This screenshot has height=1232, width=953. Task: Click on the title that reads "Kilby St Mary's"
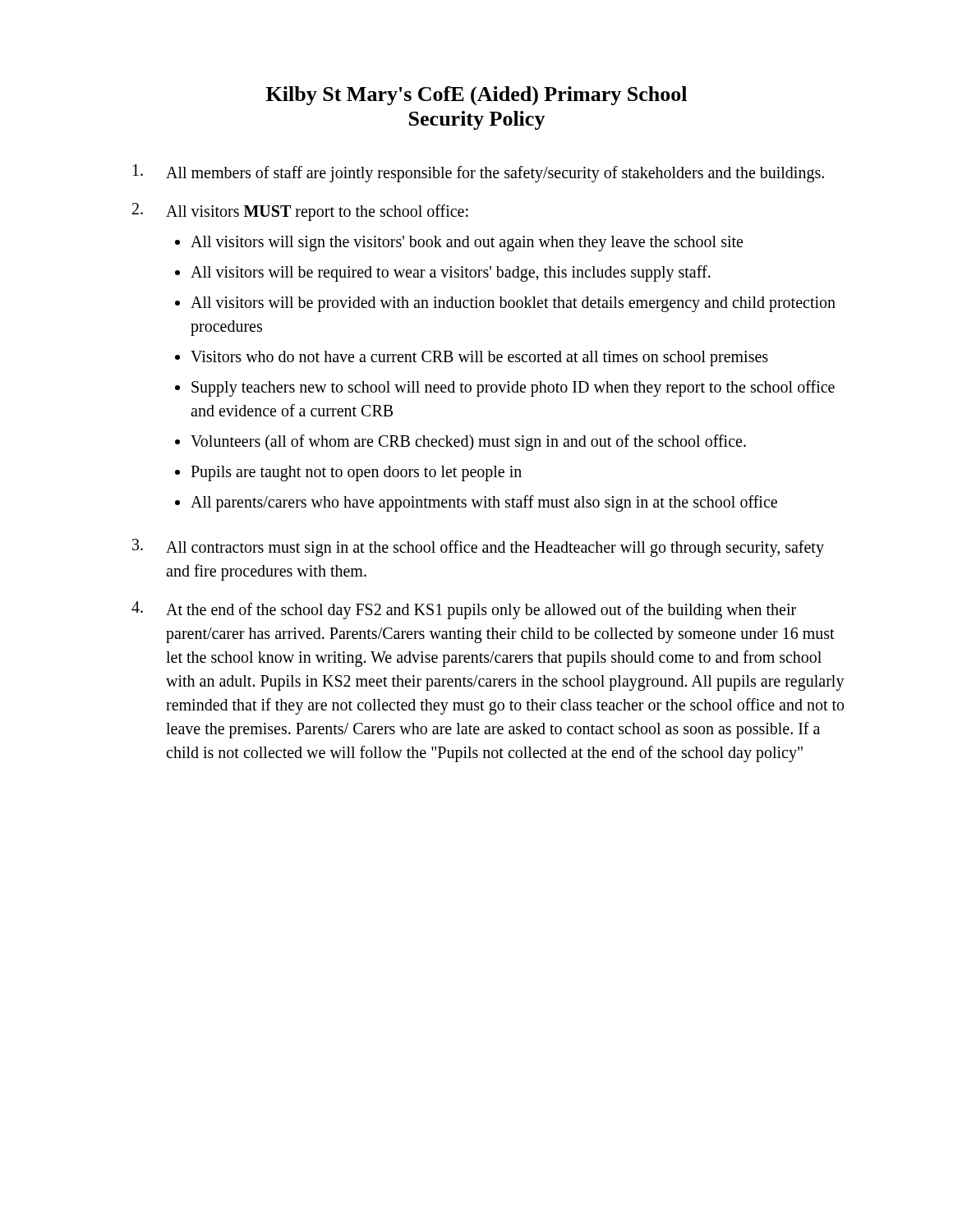(x=476, y=106)
